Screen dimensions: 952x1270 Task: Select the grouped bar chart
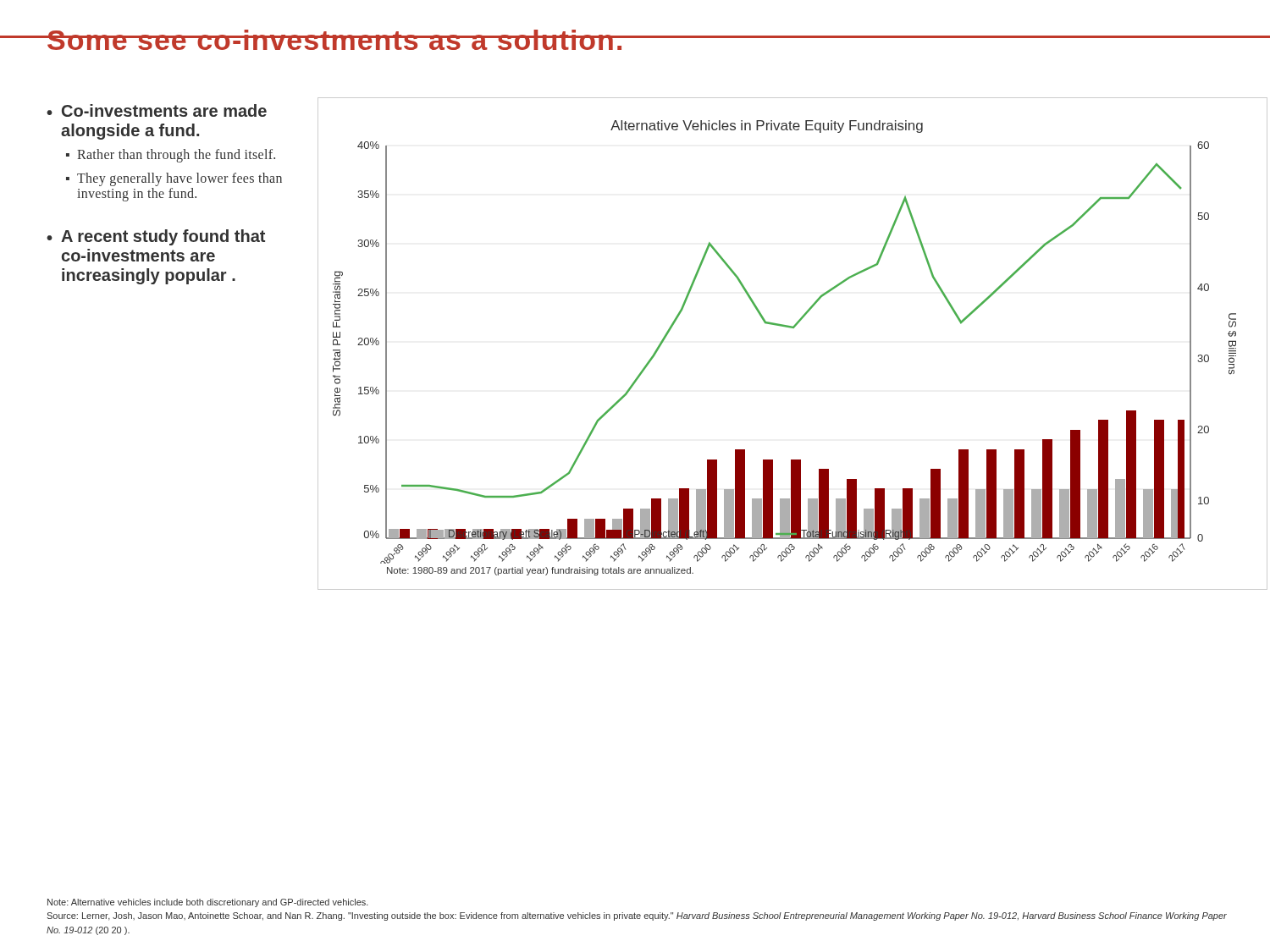point(792,344)
